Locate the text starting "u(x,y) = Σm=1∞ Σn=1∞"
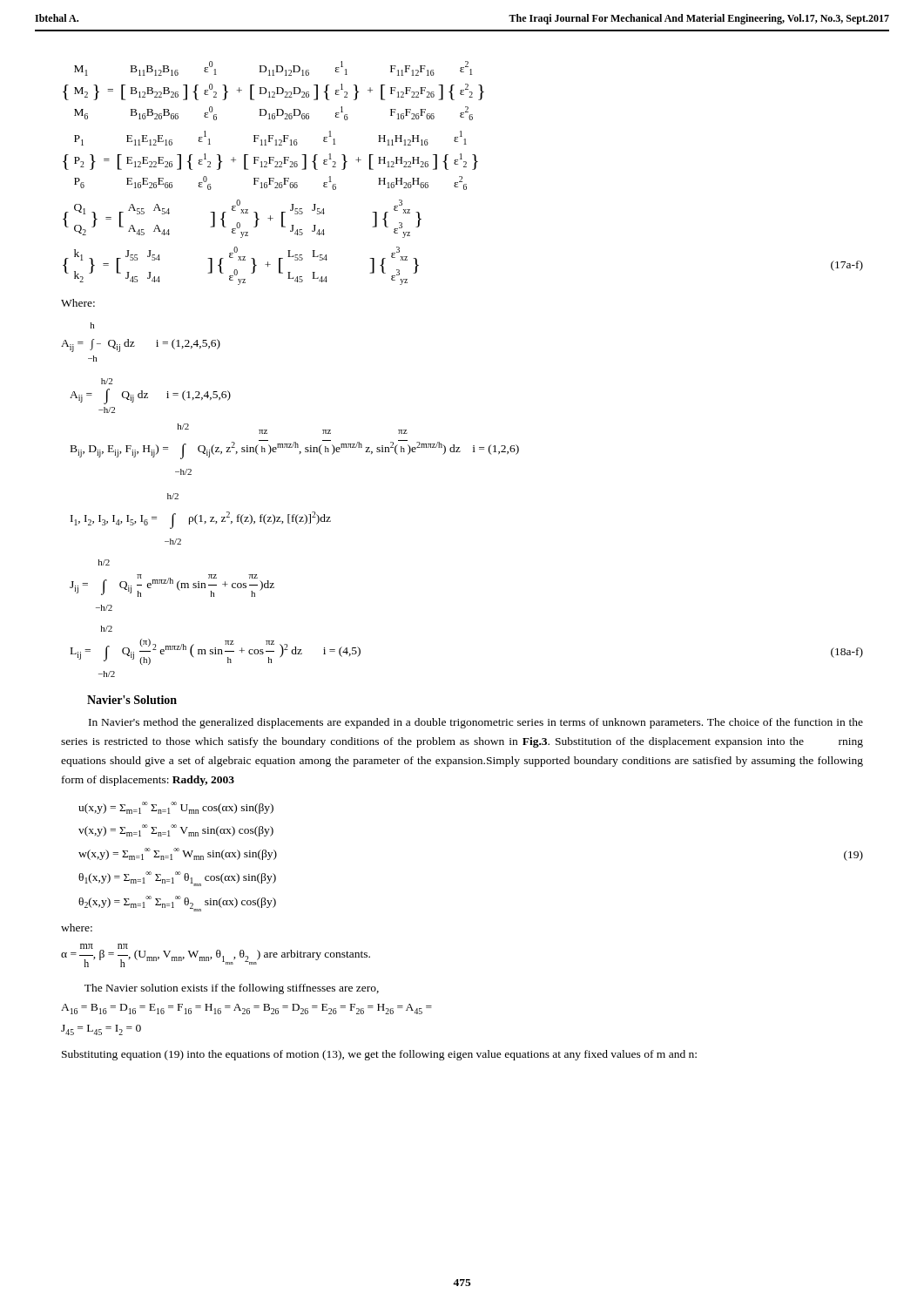This screenshot has height=1307, width=924. [x=176, y=808]
